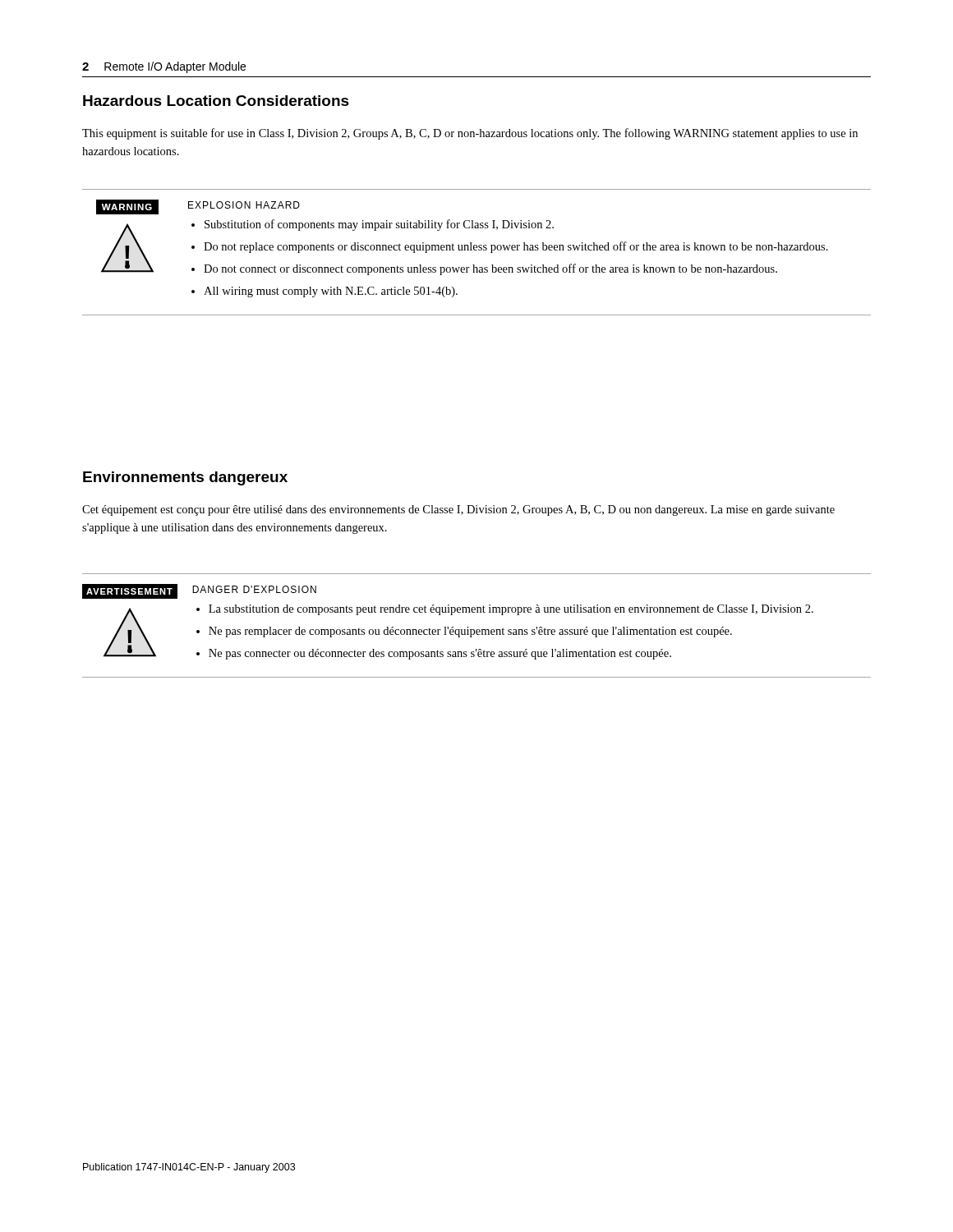Find the text block containing "AVERTISSEMENT ! DANGER"
The width and height of the screenshot is (953, 1232).
pos(476,625)
